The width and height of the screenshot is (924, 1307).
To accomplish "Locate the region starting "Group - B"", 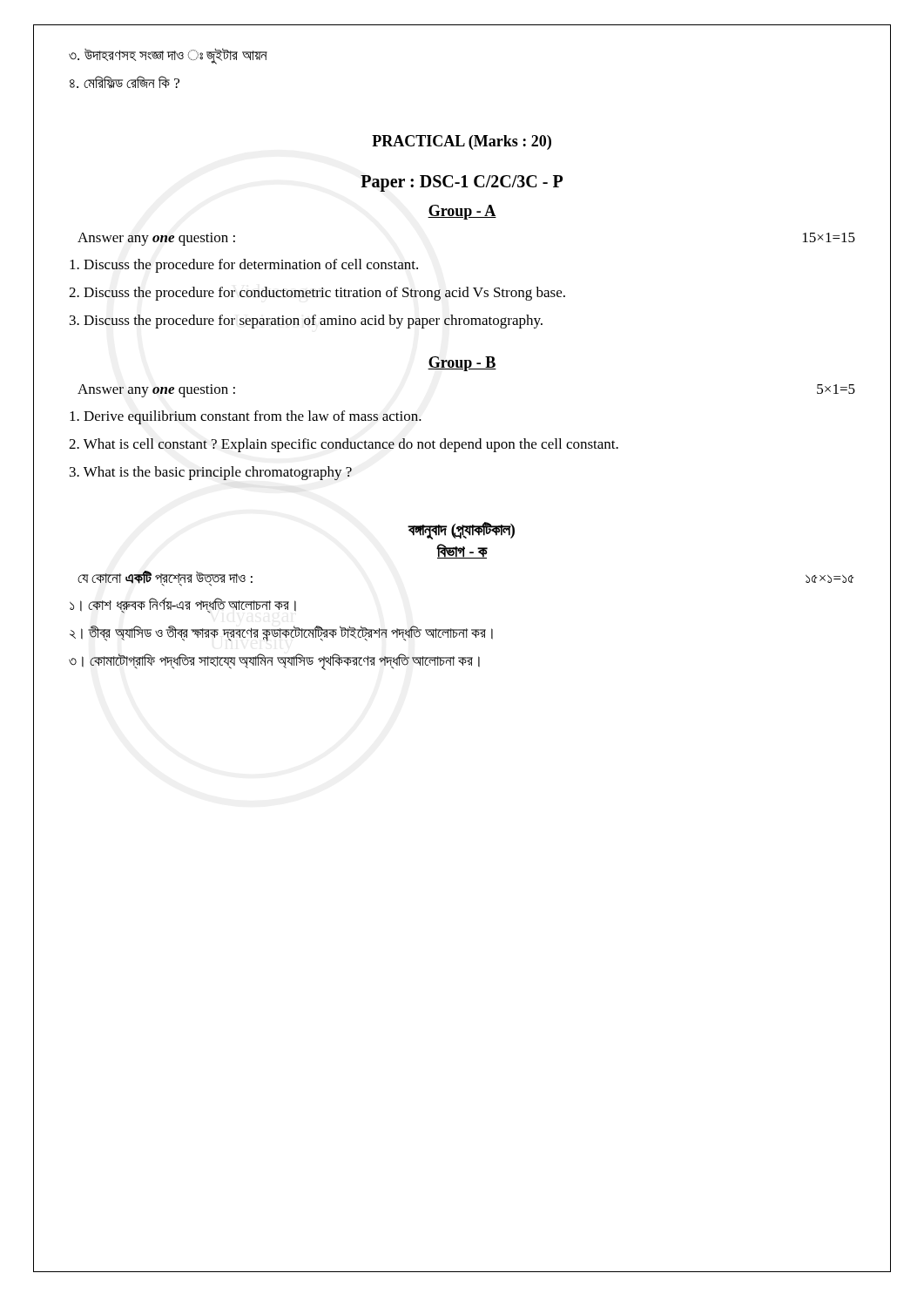I will [x=462, y=362].
